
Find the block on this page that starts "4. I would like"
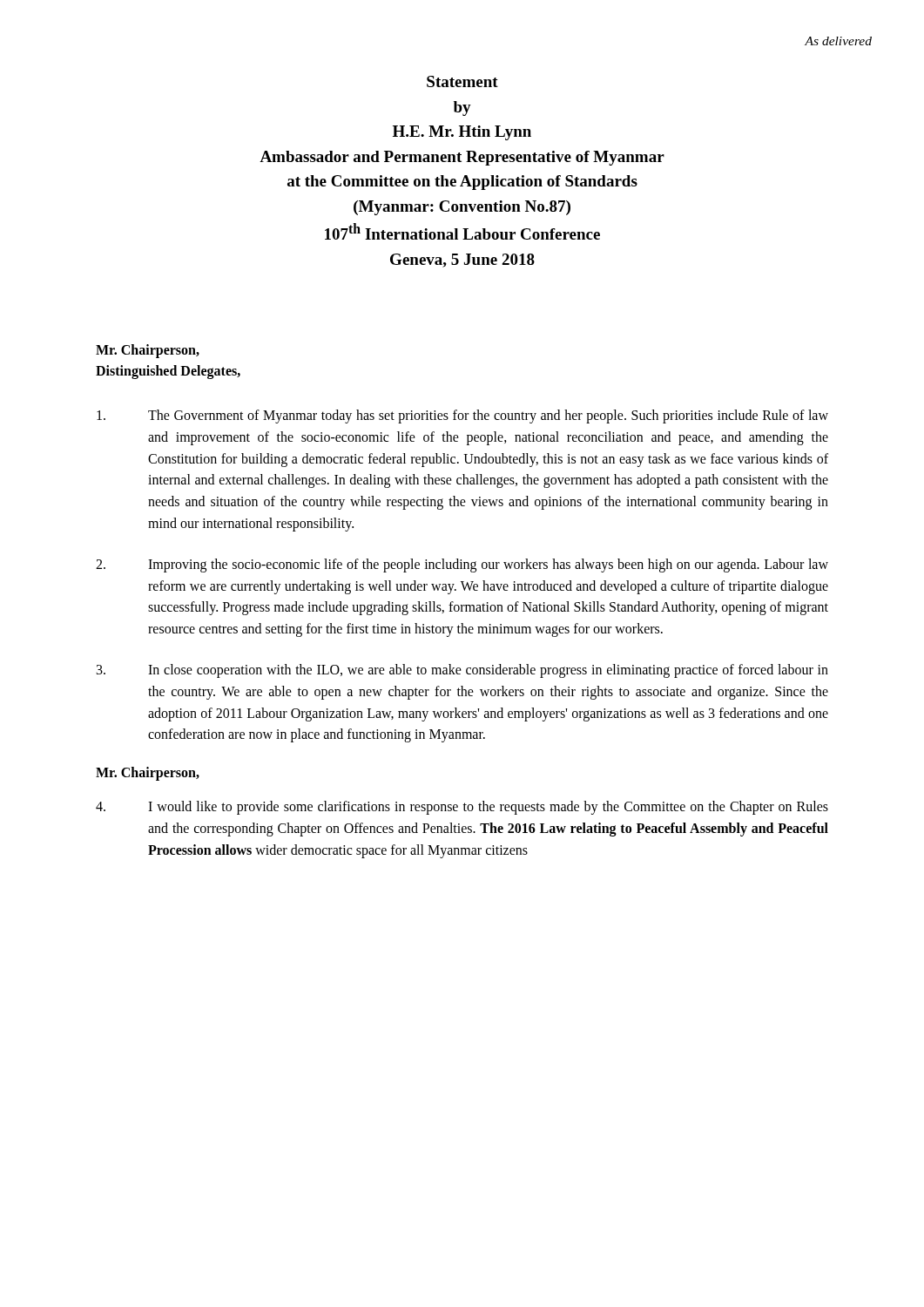tap(462, 829)
